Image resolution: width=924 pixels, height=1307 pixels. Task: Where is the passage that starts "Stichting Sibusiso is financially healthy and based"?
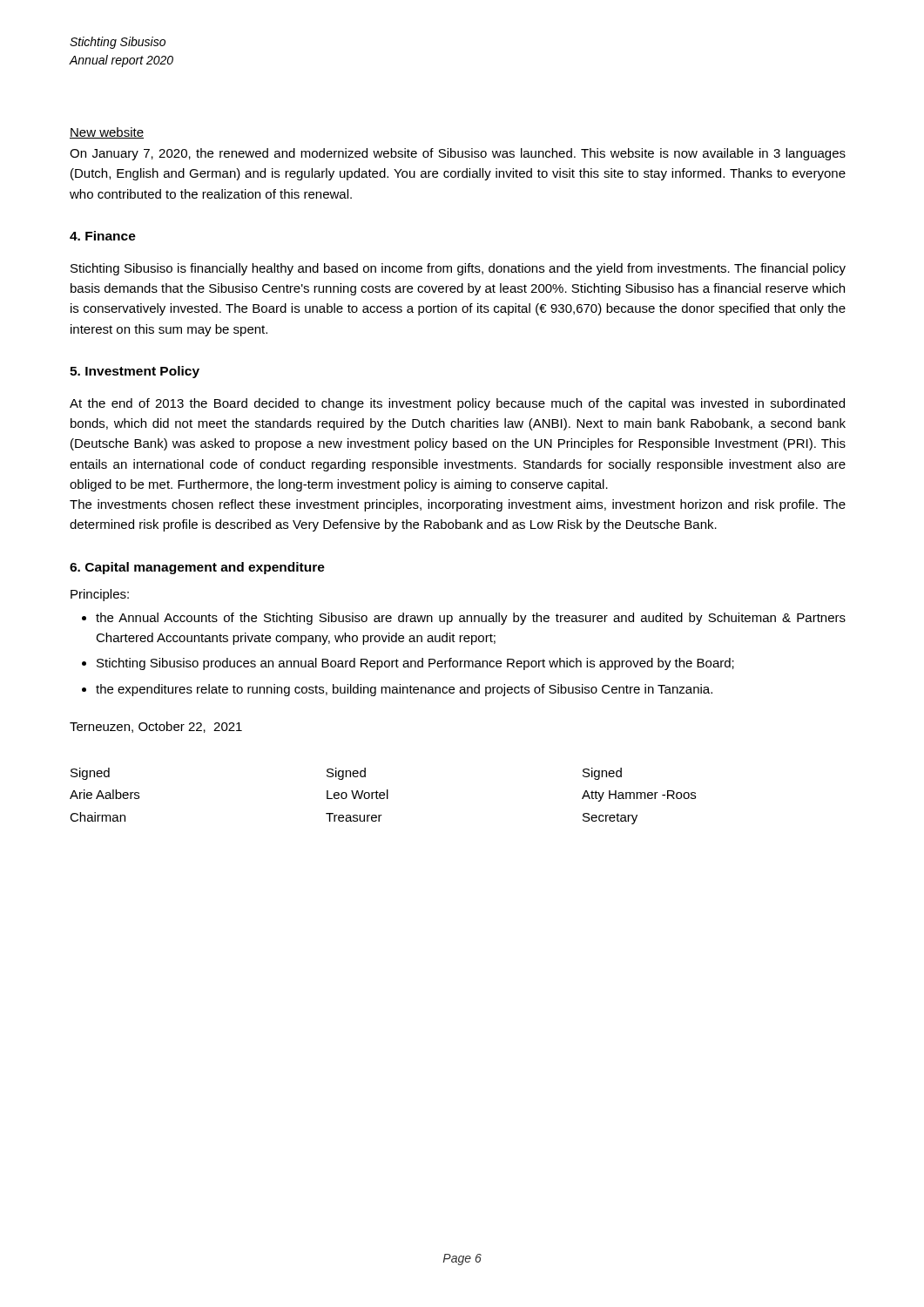[x=458, y=298]
